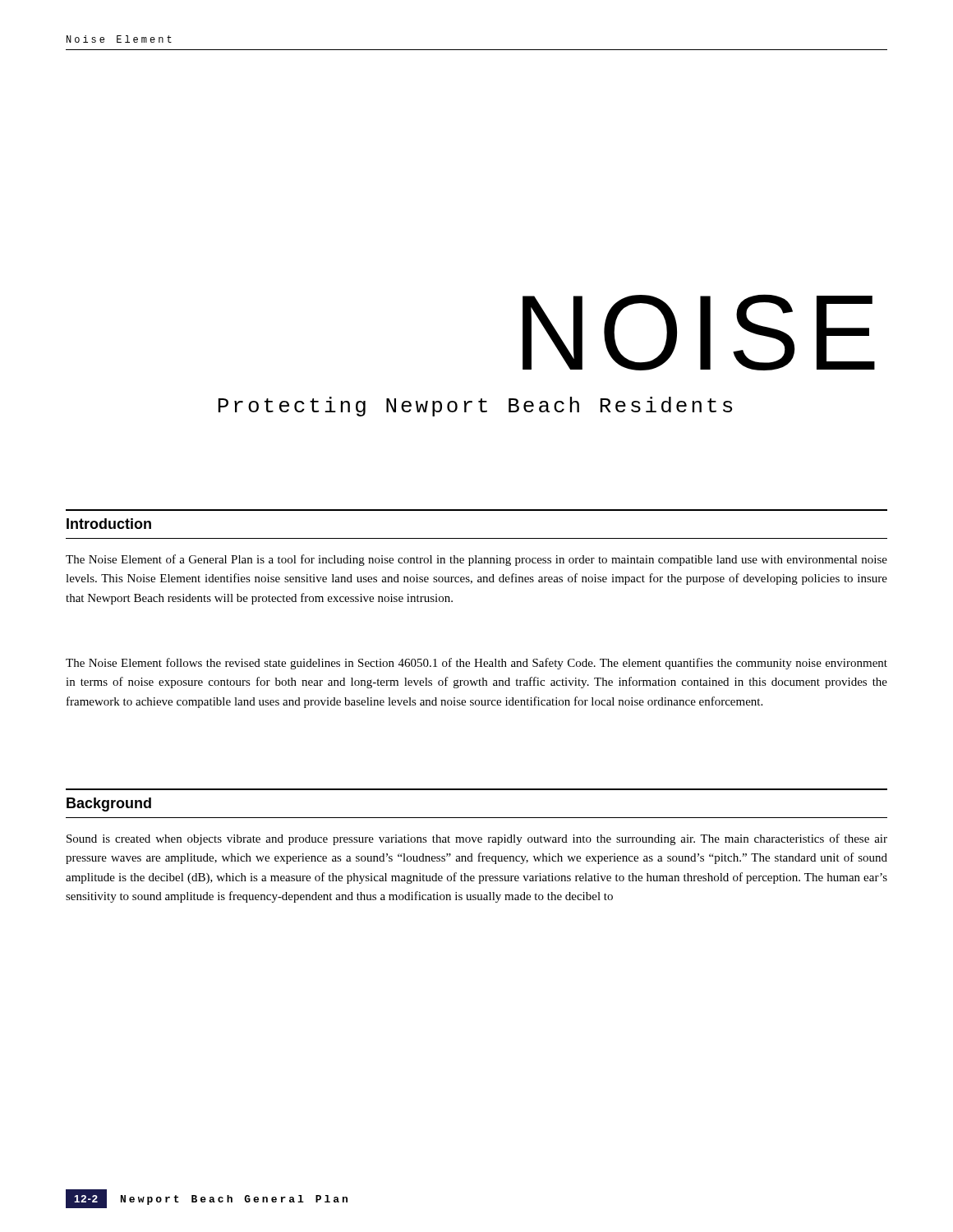Click on the region starting "Protecting Newport Beach Residents"
Screen dimensions: 1232x953
(x=476, y=407)
